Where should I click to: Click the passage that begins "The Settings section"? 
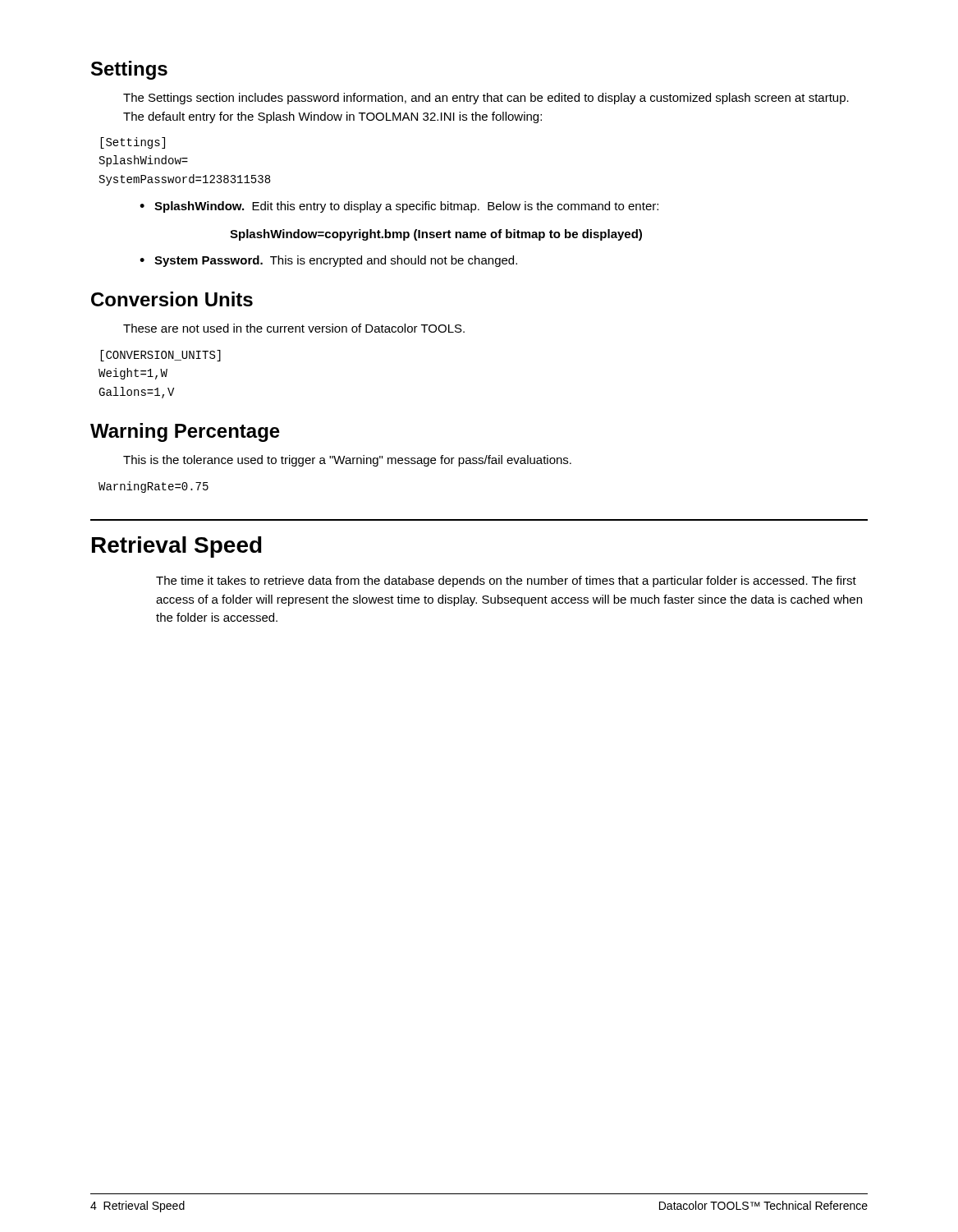pos(486,107)
